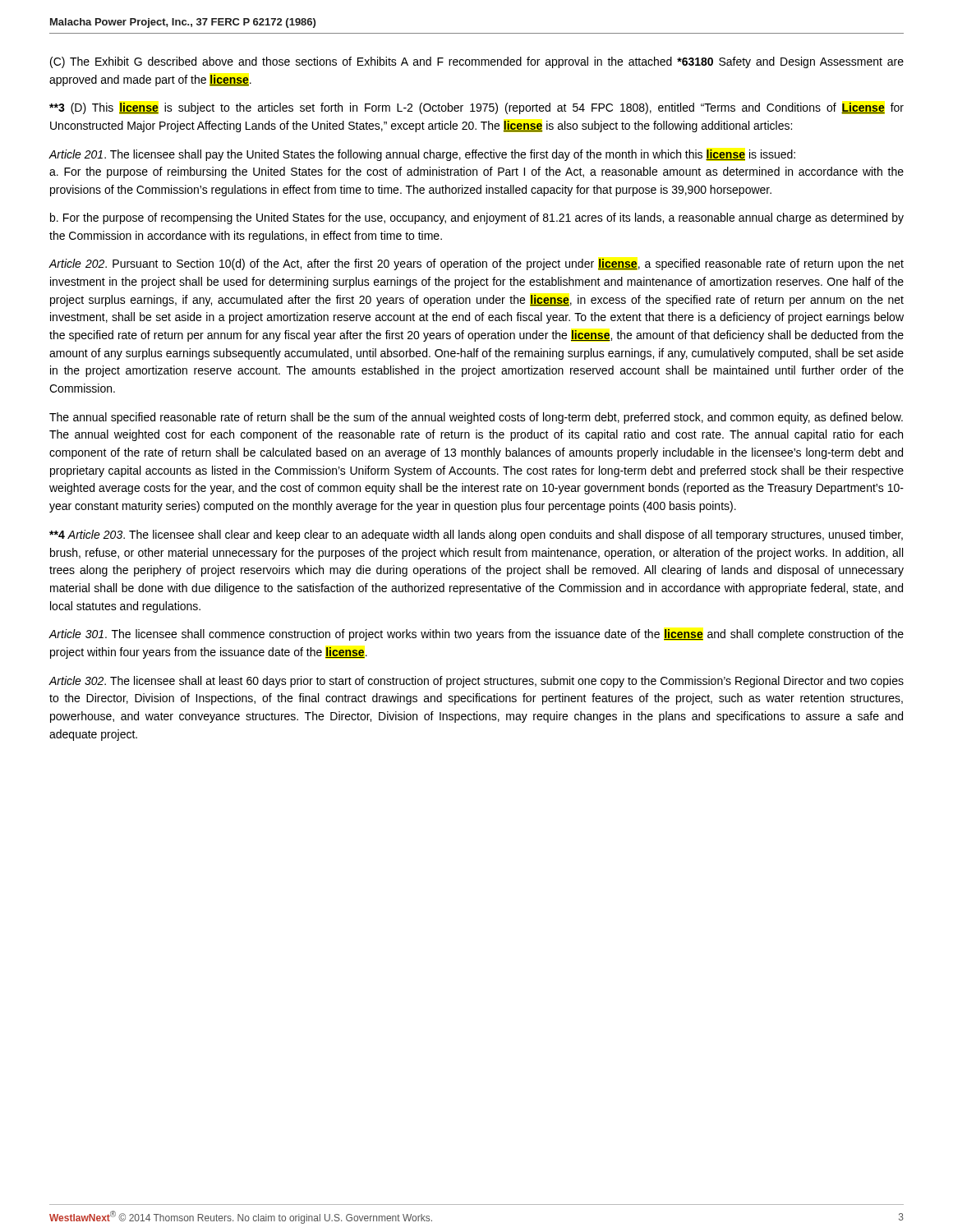
Task: Point to the region starting "4 Article 203. The licensee"
Action: (x=476, y=571)
